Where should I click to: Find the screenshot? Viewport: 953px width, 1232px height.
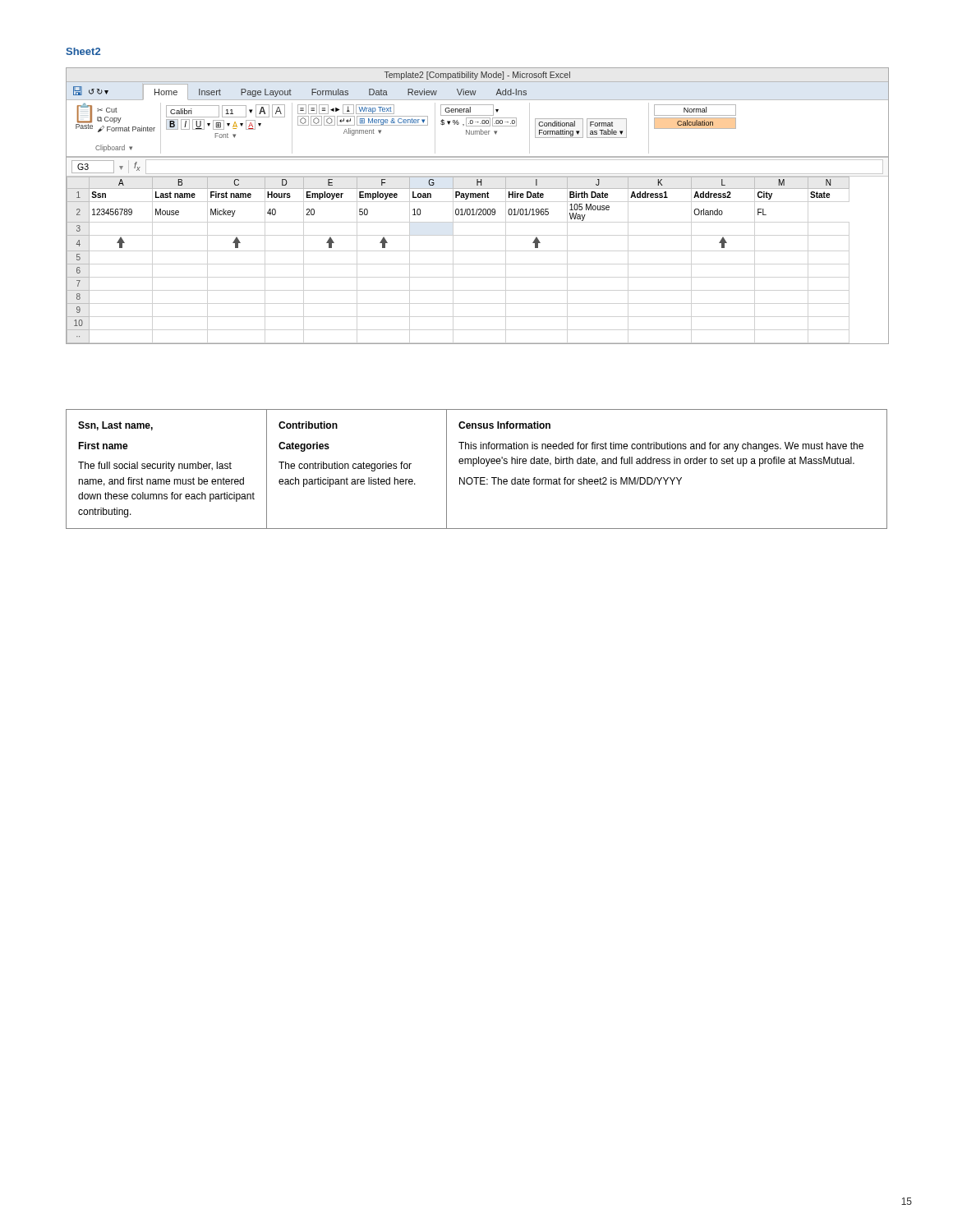[477, 206]
